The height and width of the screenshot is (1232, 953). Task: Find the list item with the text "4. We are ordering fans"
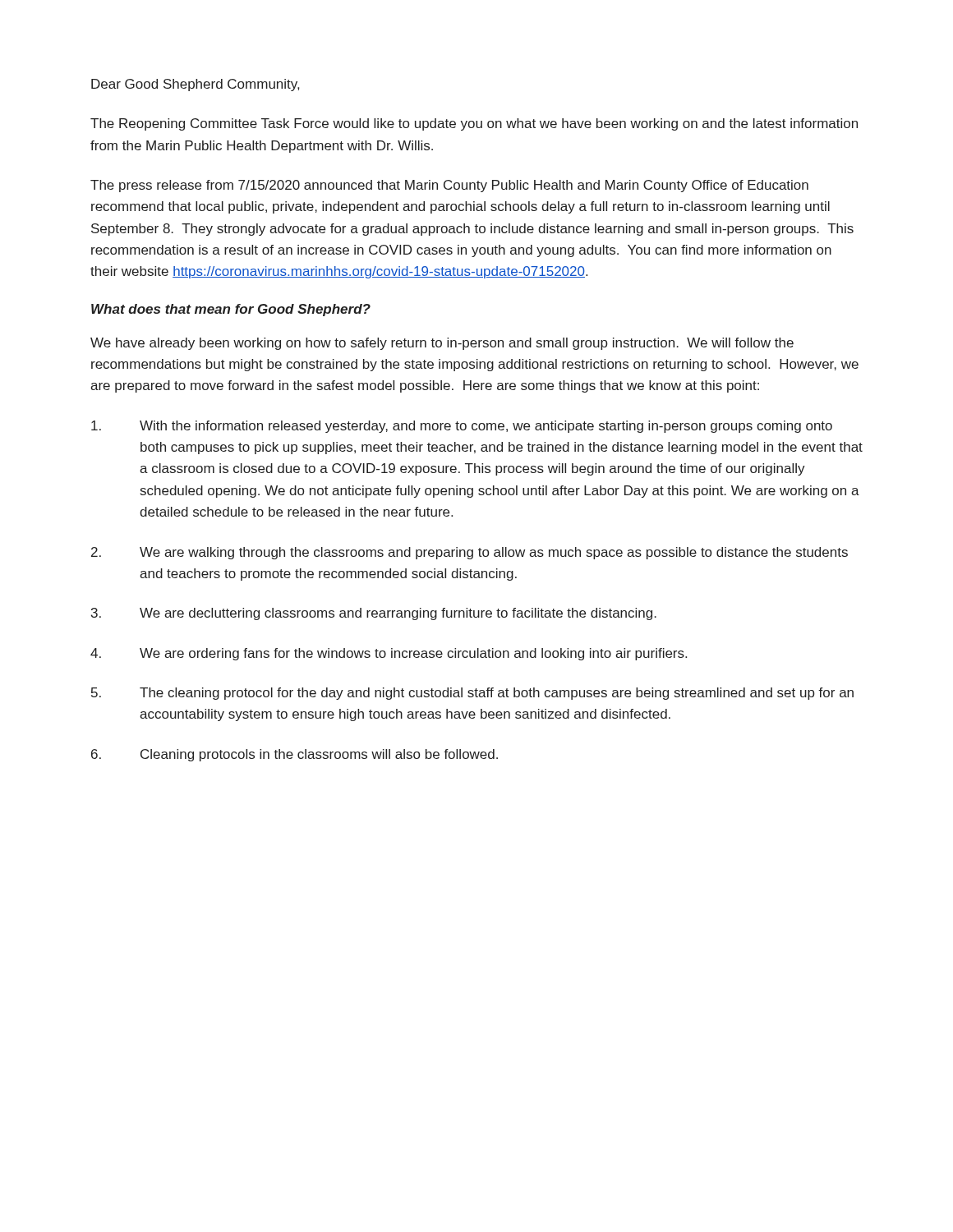pos(389,654)
